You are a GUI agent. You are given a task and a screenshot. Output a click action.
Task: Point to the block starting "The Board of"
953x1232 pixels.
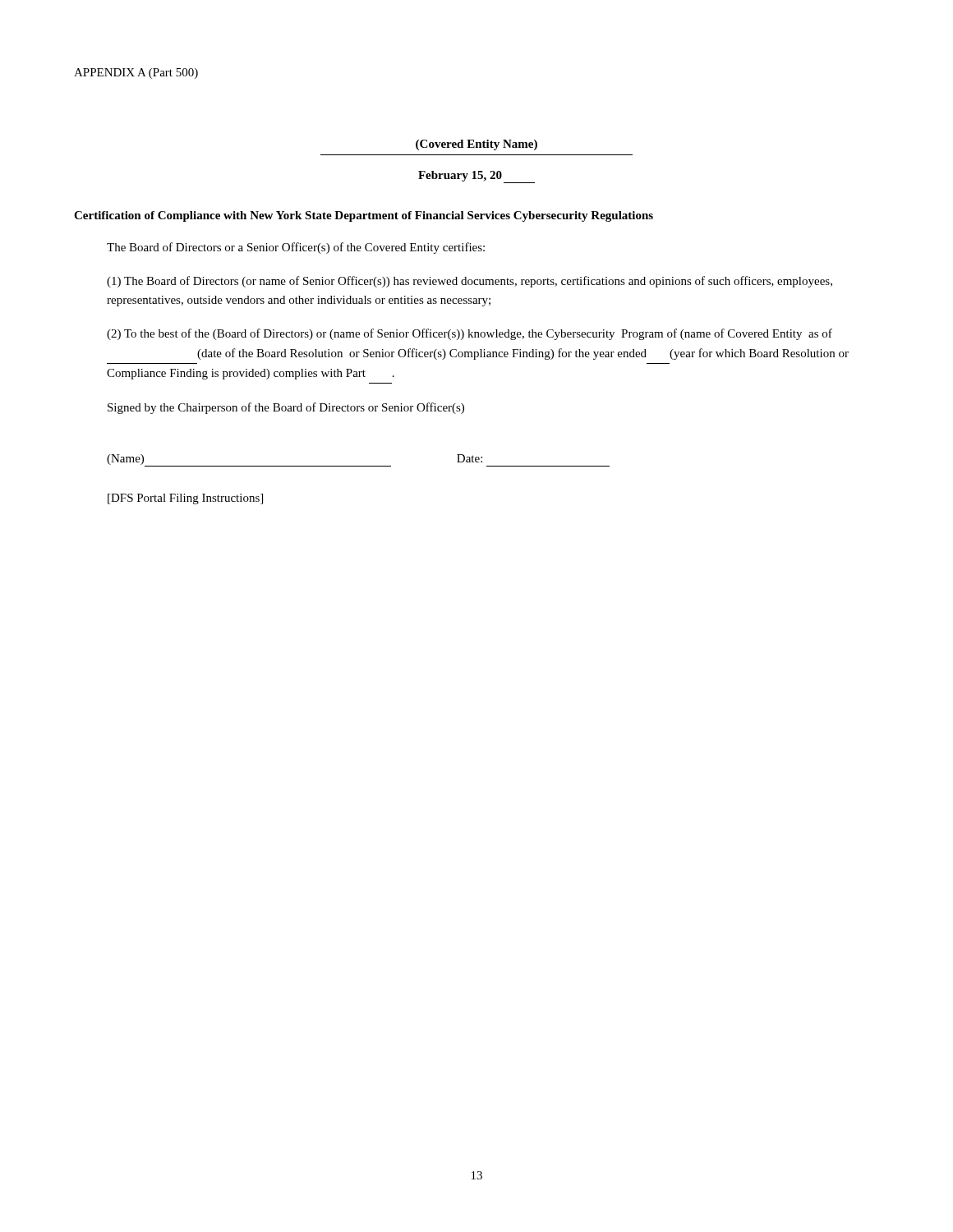(x=296, y=247)
